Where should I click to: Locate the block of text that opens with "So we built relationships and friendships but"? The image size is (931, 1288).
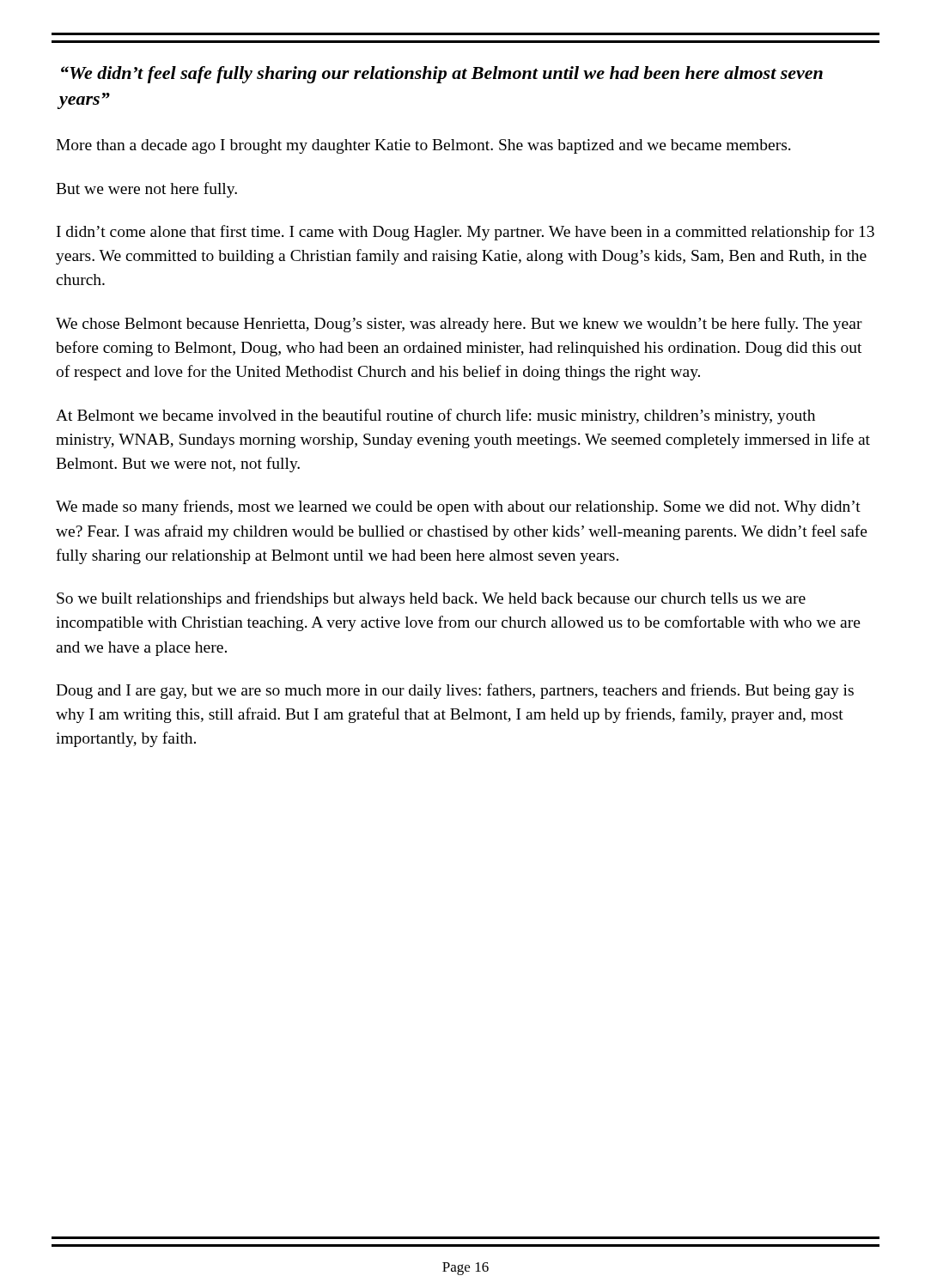[466, 623]
